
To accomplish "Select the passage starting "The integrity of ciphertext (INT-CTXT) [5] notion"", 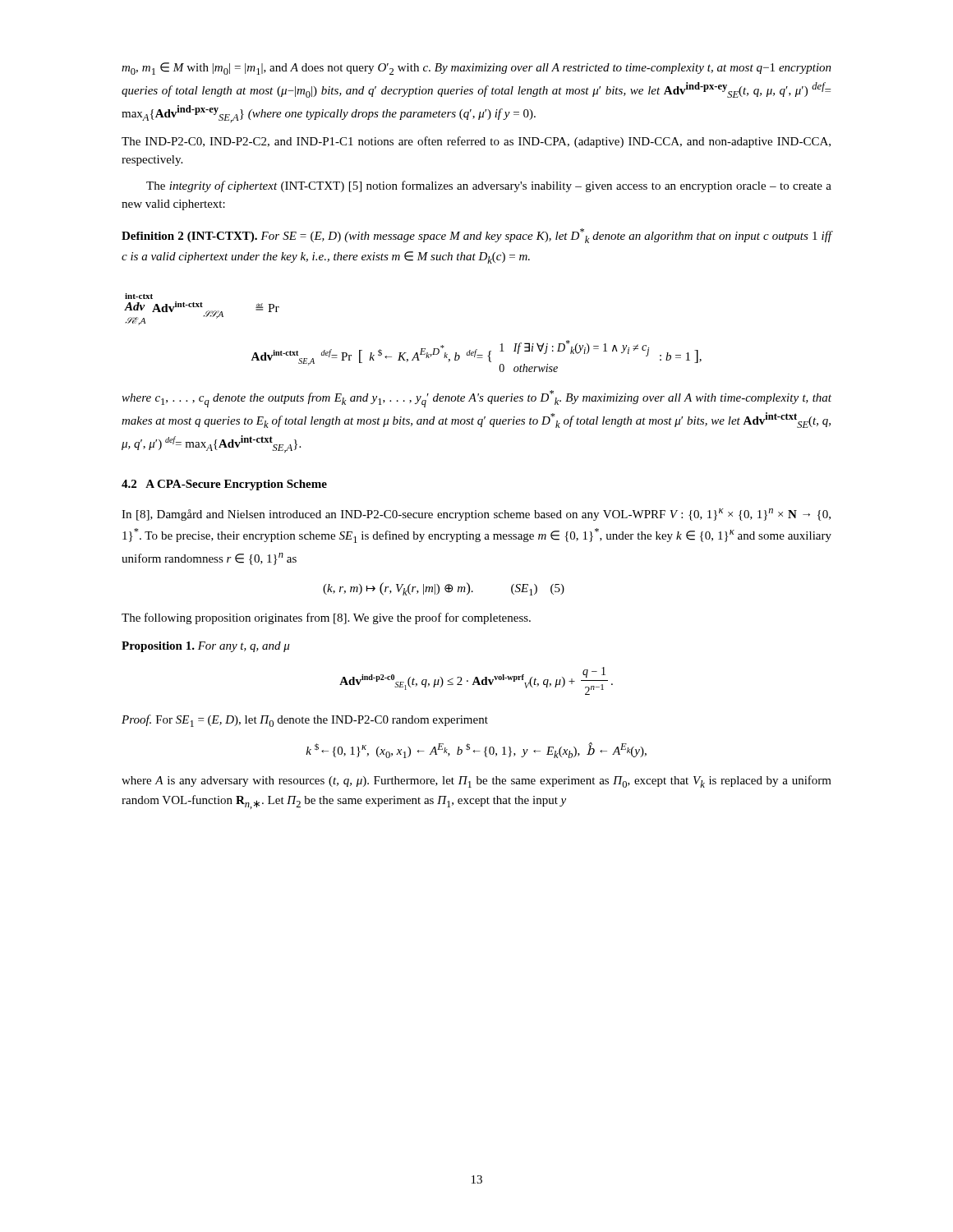I will (476, 195).
